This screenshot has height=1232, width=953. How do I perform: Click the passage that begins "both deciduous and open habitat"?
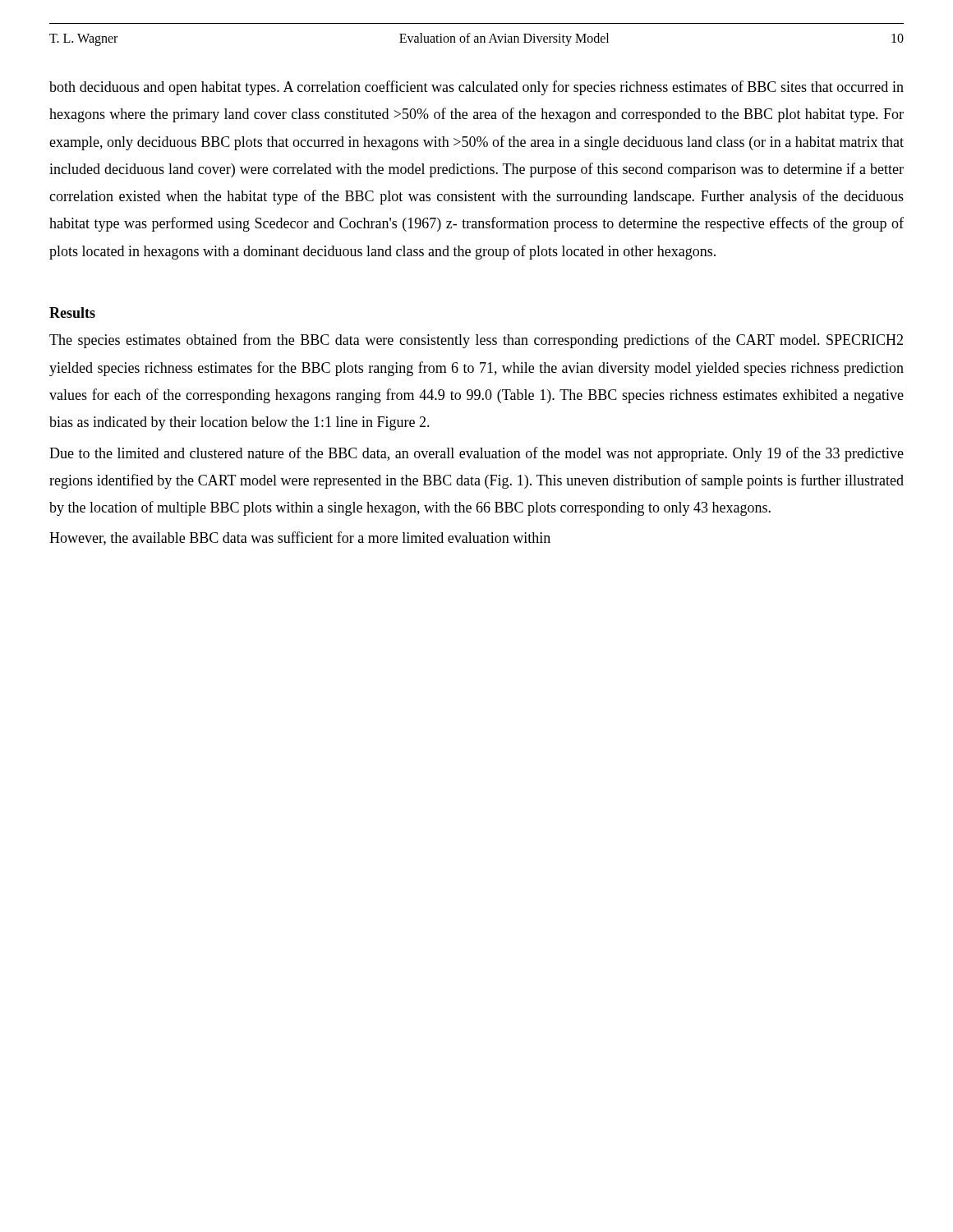[x=476, y=170]
